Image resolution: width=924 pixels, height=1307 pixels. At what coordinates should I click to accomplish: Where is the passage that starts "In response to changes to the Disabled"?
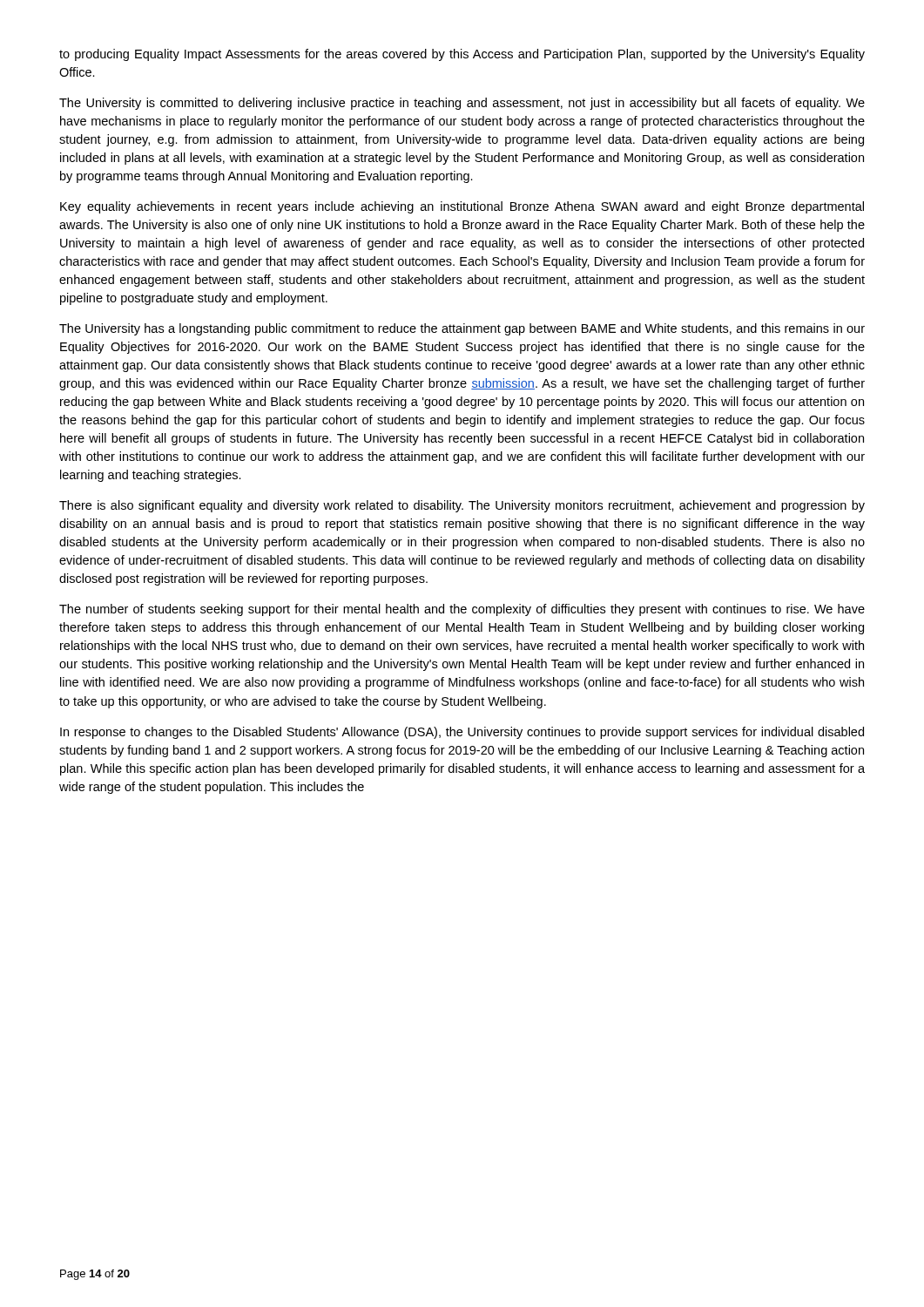tap(462, 759)
